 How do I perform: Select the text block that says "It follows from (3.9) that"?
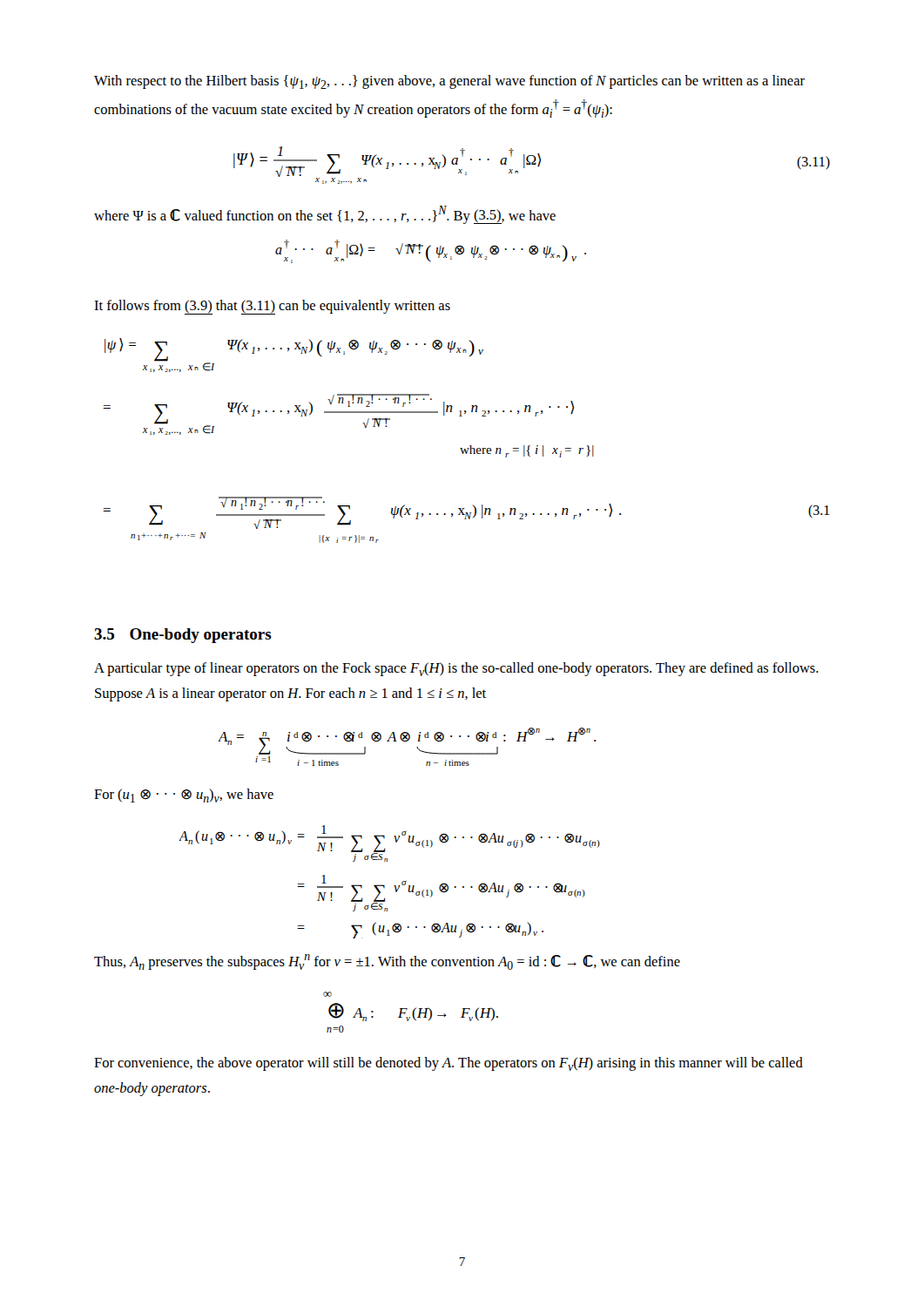[272, 307]
